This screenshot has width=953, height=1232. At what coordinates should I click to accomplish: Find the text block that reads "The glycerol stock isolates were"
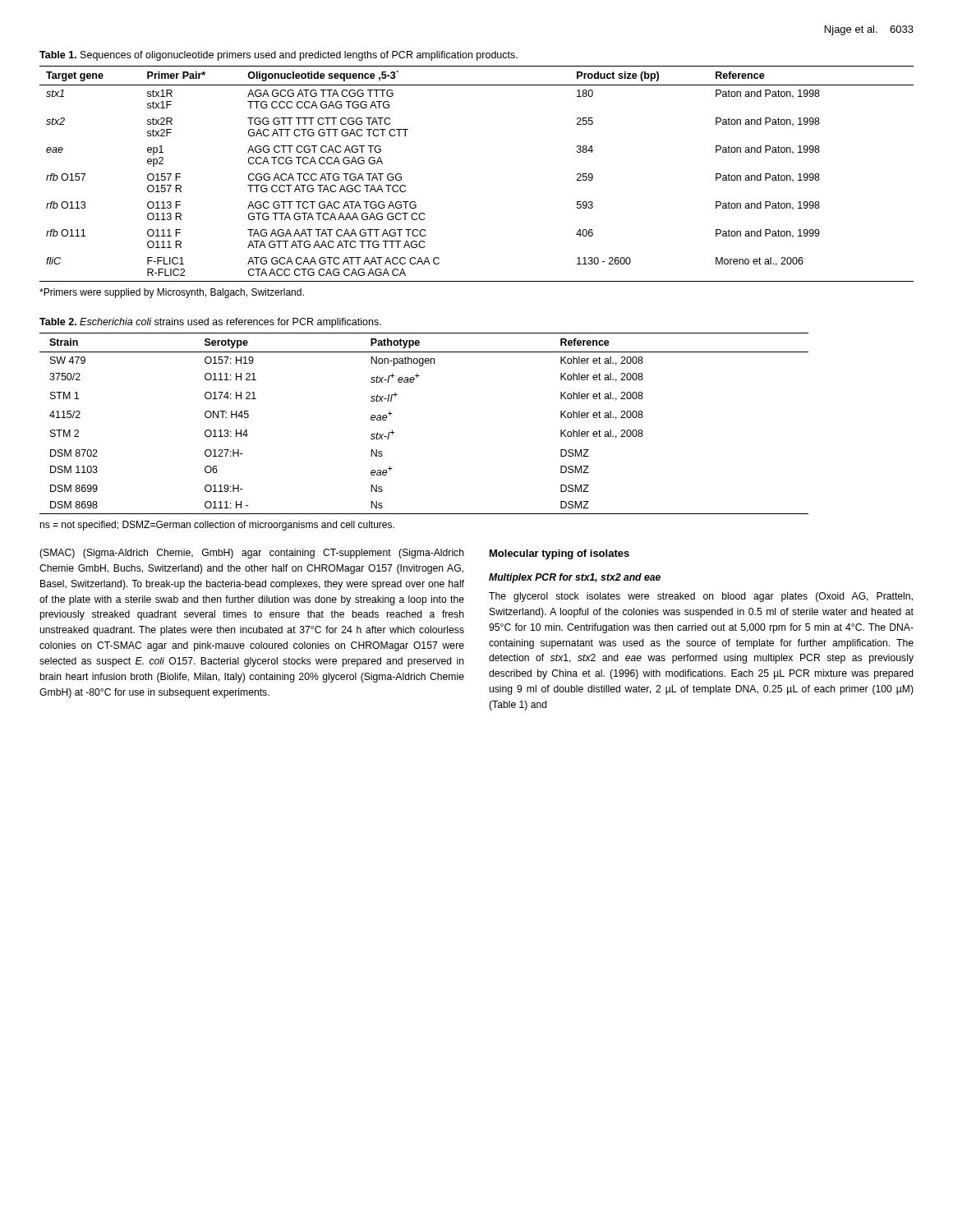(701, 651)
